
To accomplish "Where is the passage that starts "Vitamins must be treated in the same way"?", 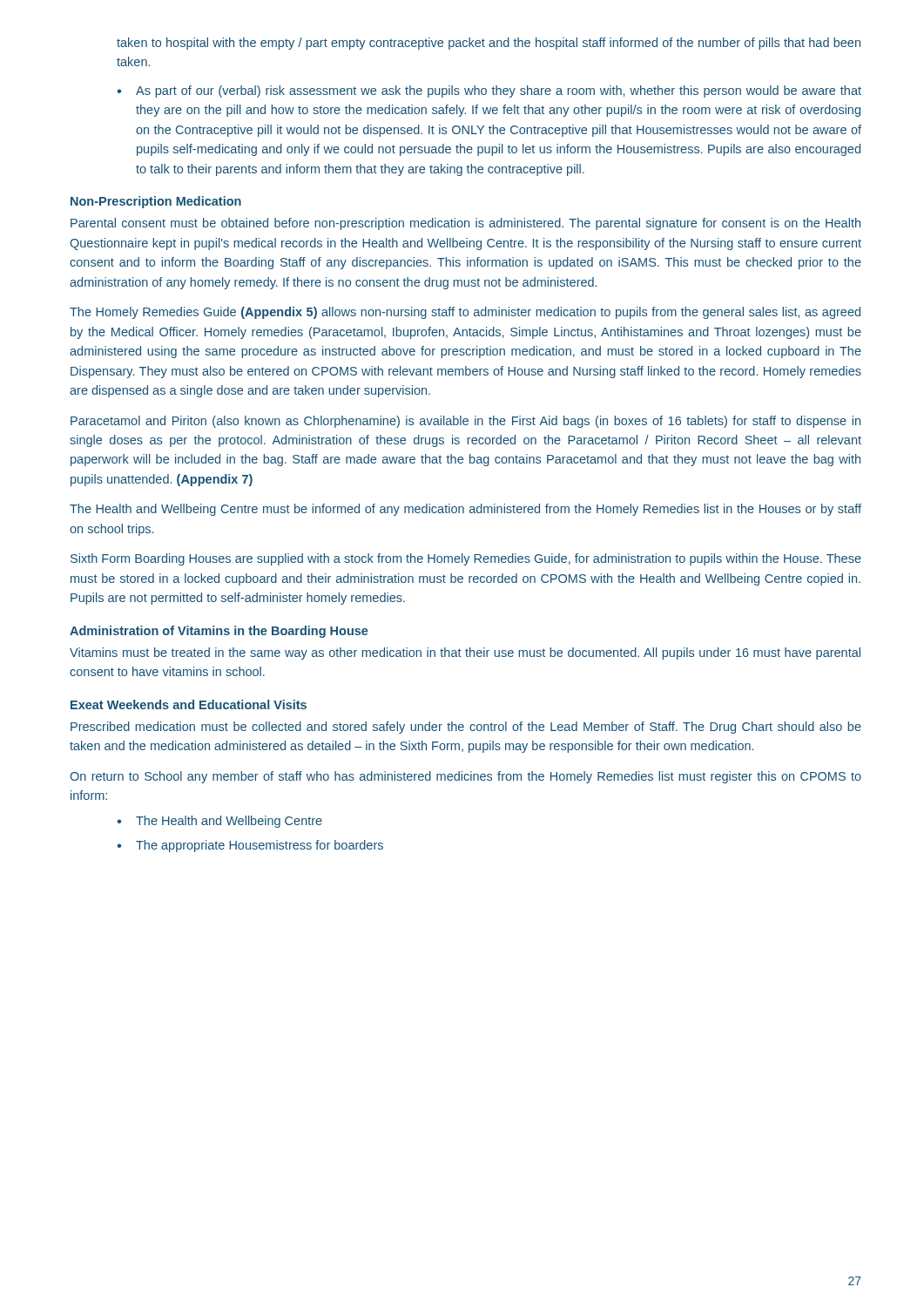I will [465, 662].
